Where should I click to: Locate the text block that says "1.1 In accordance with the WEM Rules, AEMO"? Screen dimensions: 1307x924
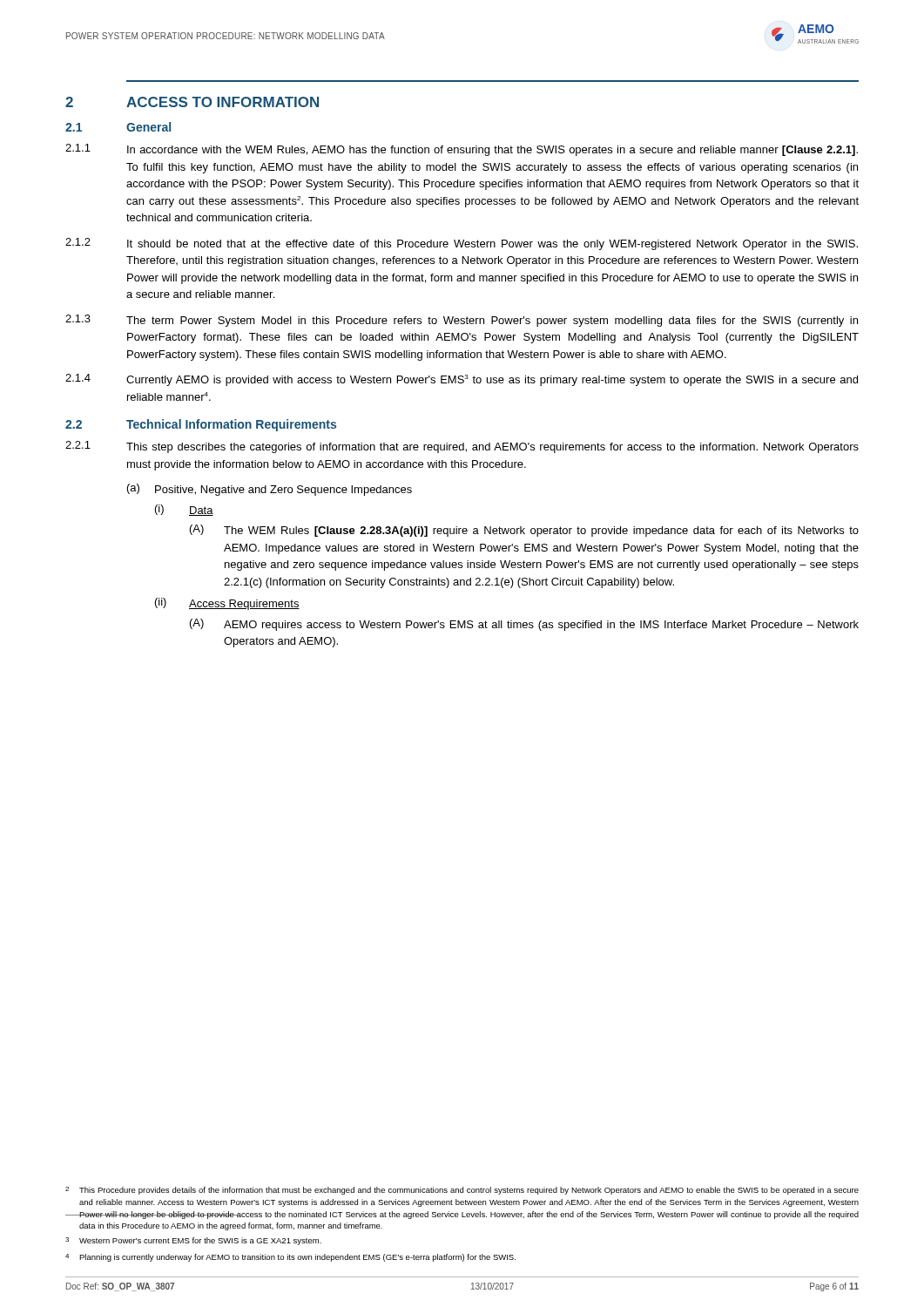(x=462, y=184)
